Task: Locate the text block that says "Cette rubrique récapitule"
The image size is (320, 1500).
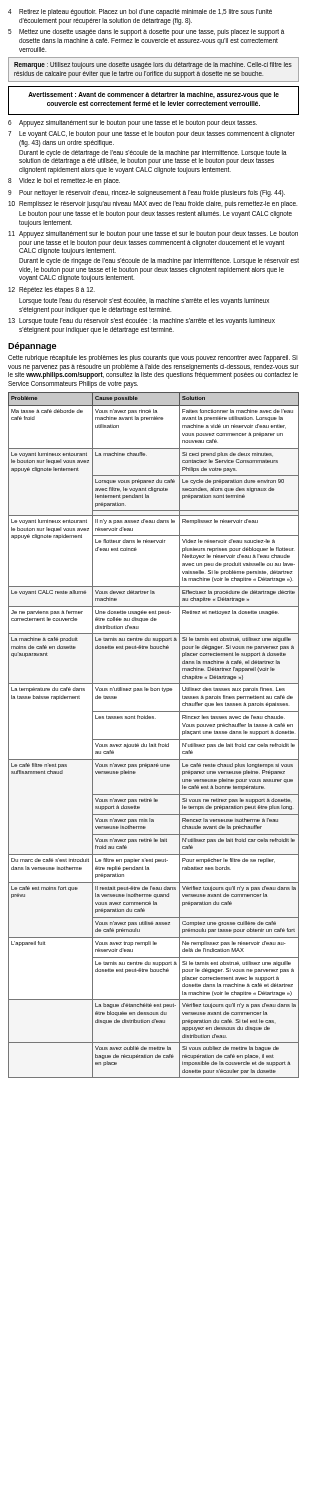Action: coord(153,371)
